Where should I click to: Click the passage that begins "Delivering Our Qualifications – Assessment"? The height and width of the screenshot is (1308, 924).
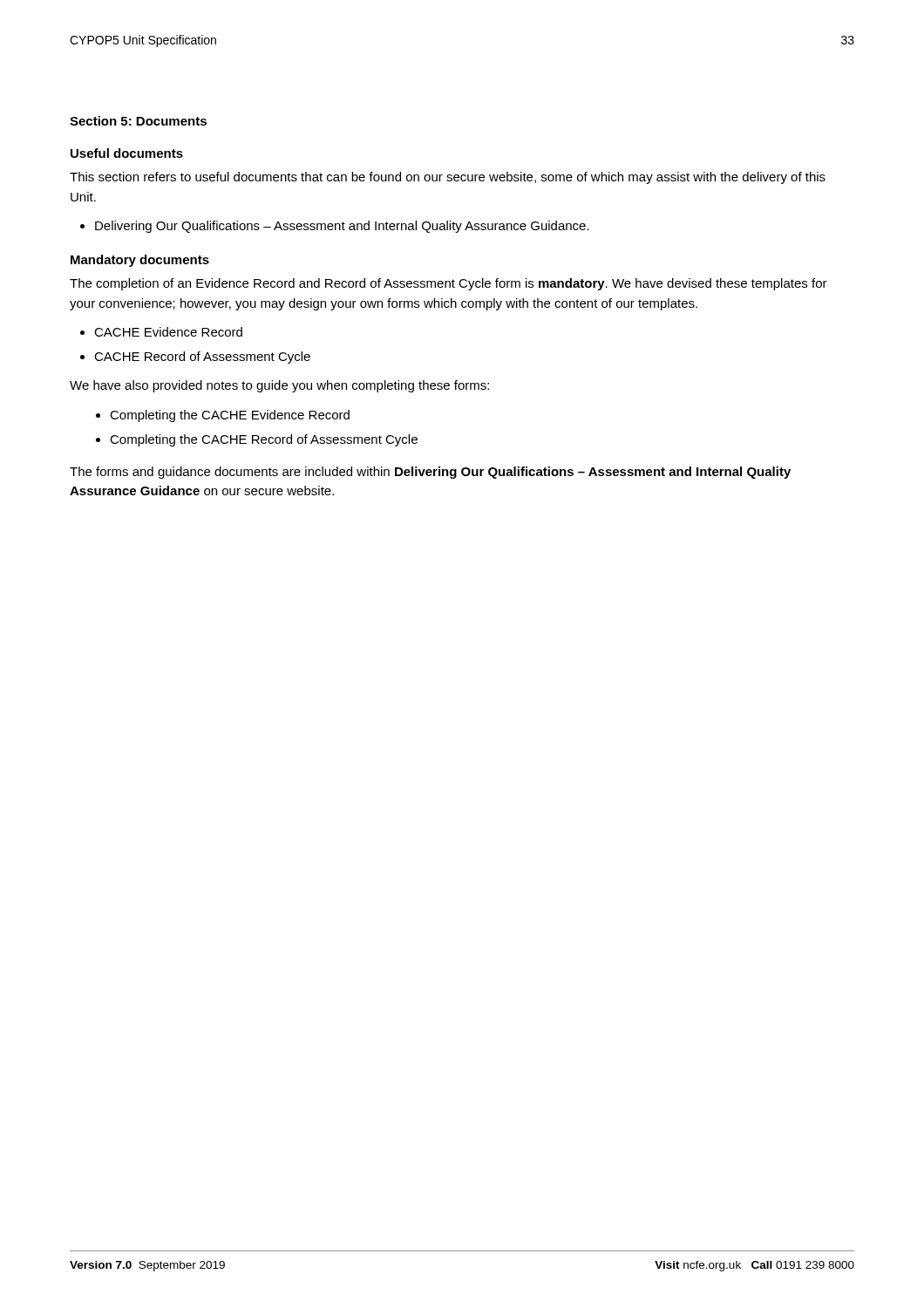tap(342, 225)
